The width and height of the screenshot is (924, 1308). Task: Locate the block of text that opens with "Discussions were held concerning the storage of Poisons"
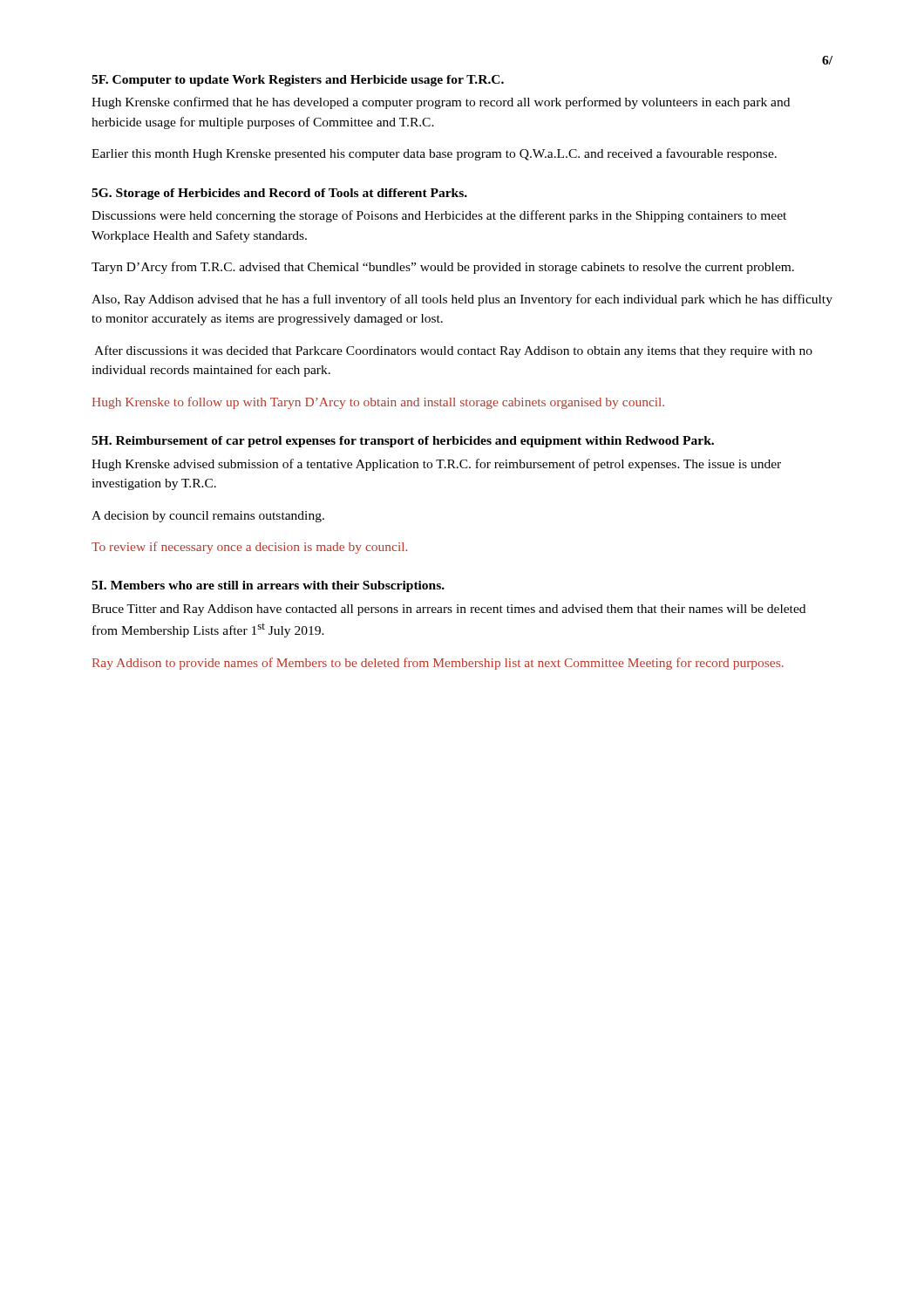point(439,225)
